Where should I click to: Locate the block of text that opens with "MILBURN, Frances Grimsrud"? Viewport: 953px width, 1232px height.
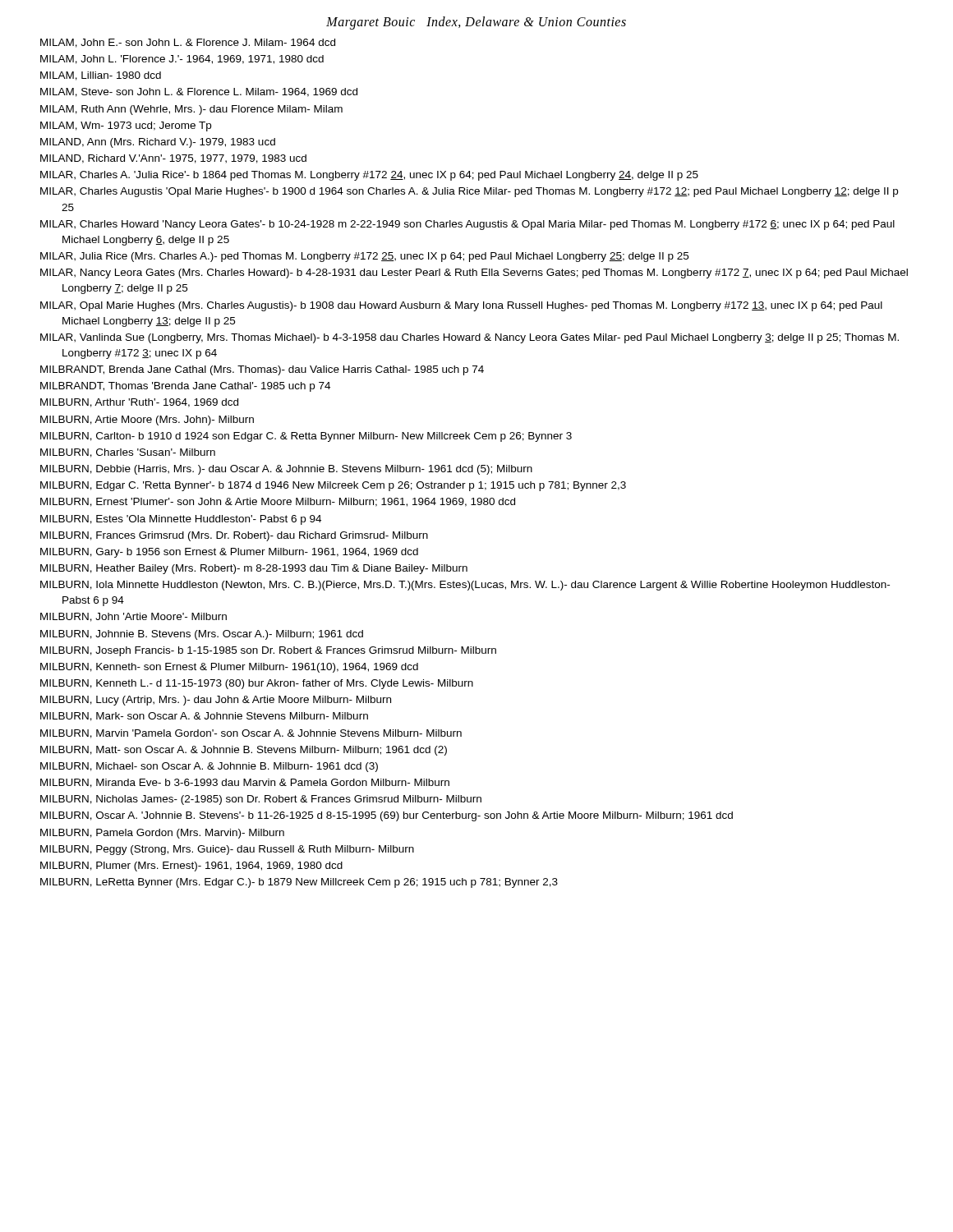point(234,535)
